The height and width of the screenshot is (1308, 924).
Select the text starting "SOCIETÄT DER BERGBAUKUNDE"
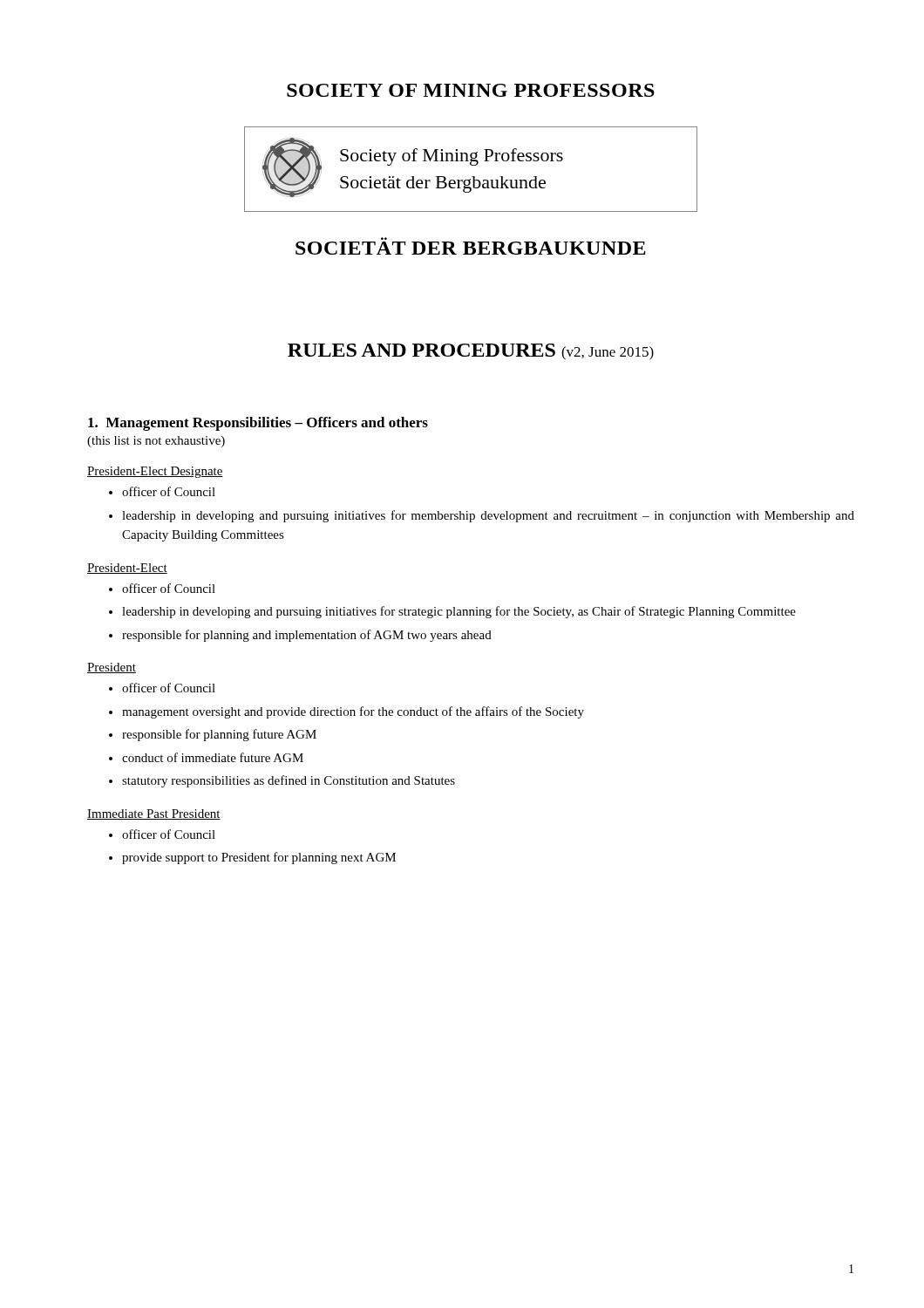pyautogui.click(x=471, y=248)
